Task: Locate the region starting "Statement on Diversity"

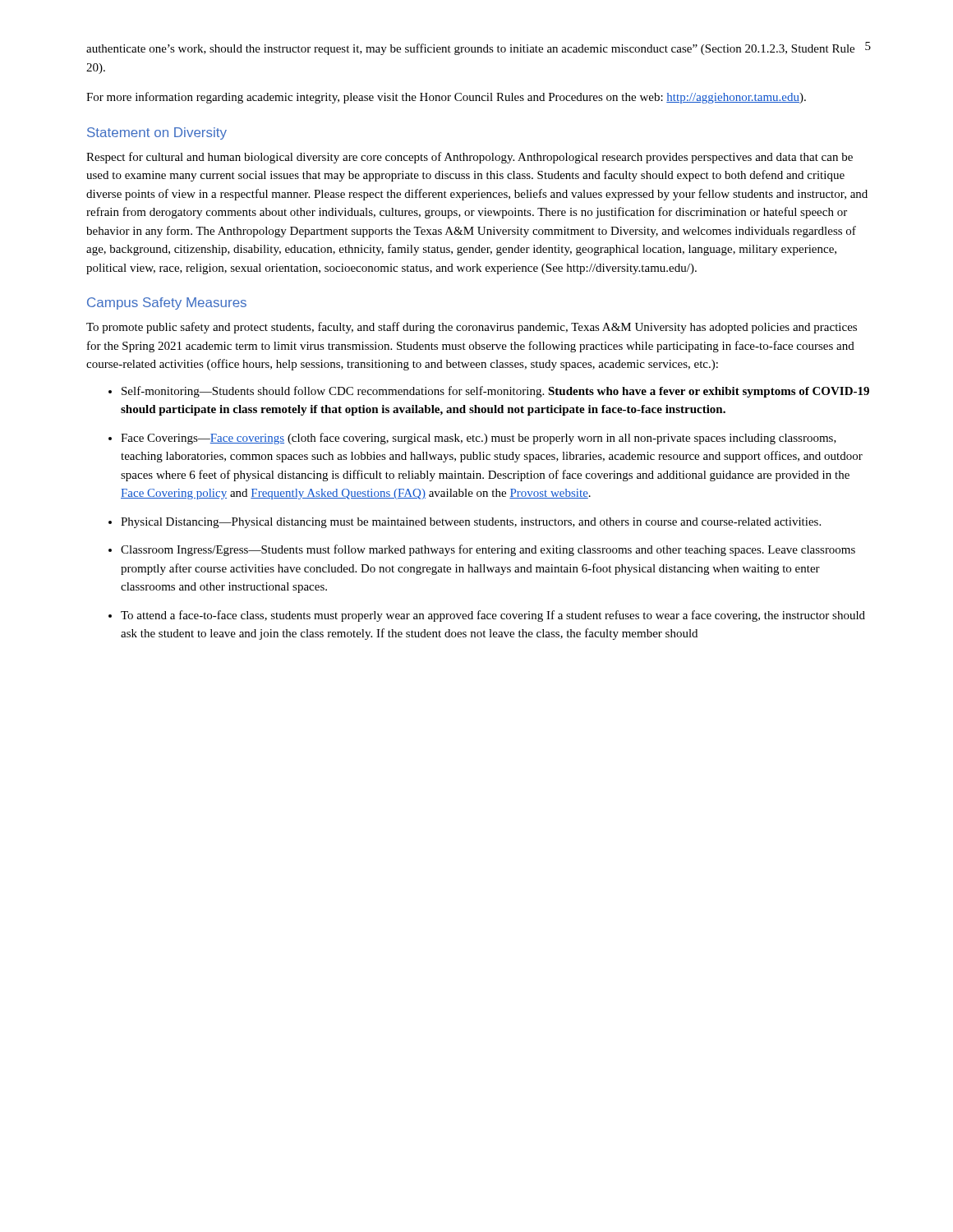Action: pos(156,132)
